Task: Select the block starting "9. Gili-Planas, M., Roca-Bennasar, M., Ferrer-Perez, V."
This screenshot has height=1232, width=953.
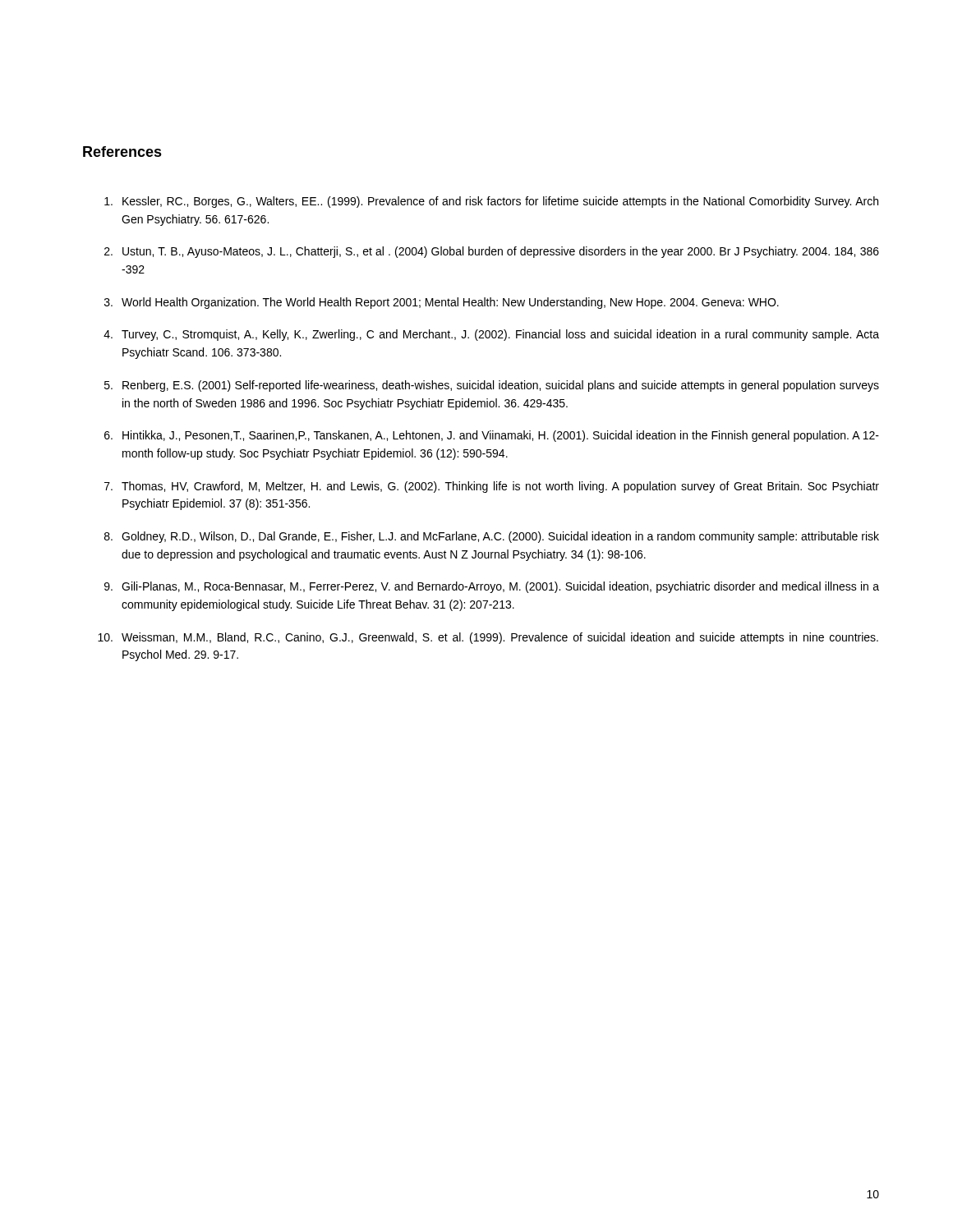Action: click(481, 596)
